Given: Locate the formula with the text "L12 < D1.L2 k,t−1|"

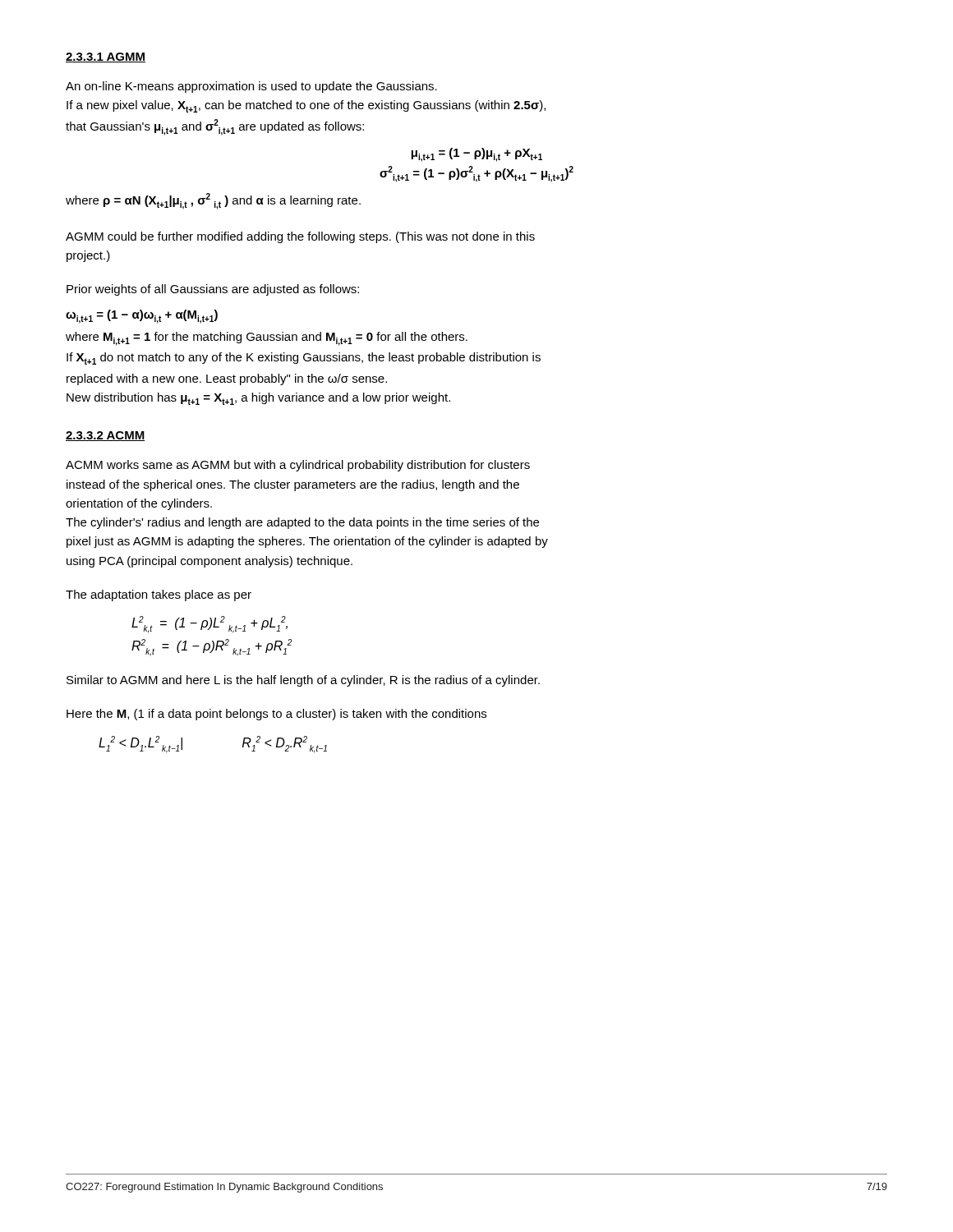Looking at the screenshot, I should 138,745.
